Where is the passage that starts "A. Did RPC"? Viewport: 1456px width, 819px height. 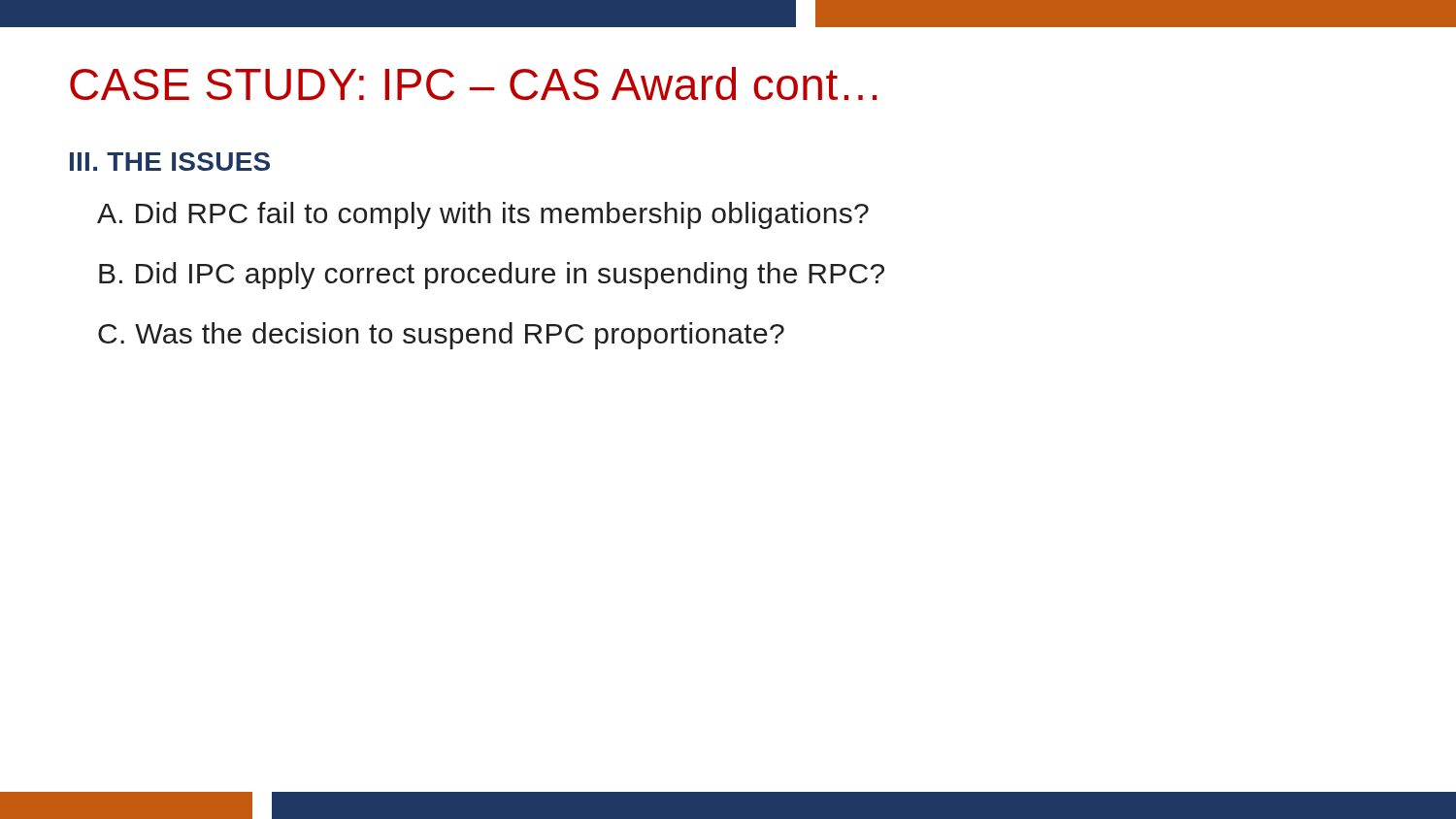[x=483, y=213]
